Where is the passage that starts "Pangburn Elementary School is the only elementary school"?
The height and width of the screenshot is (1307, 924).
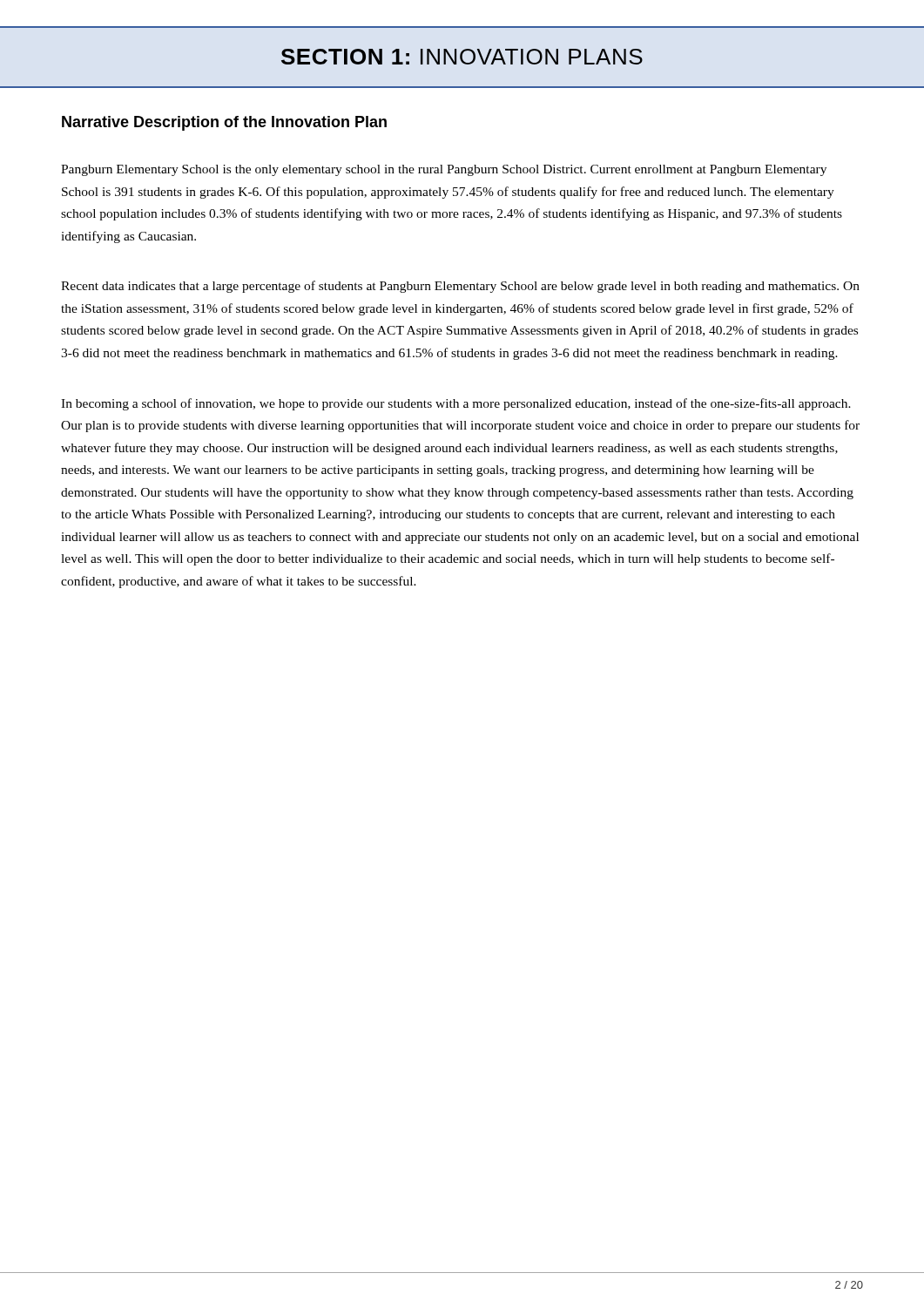point(462,202)
